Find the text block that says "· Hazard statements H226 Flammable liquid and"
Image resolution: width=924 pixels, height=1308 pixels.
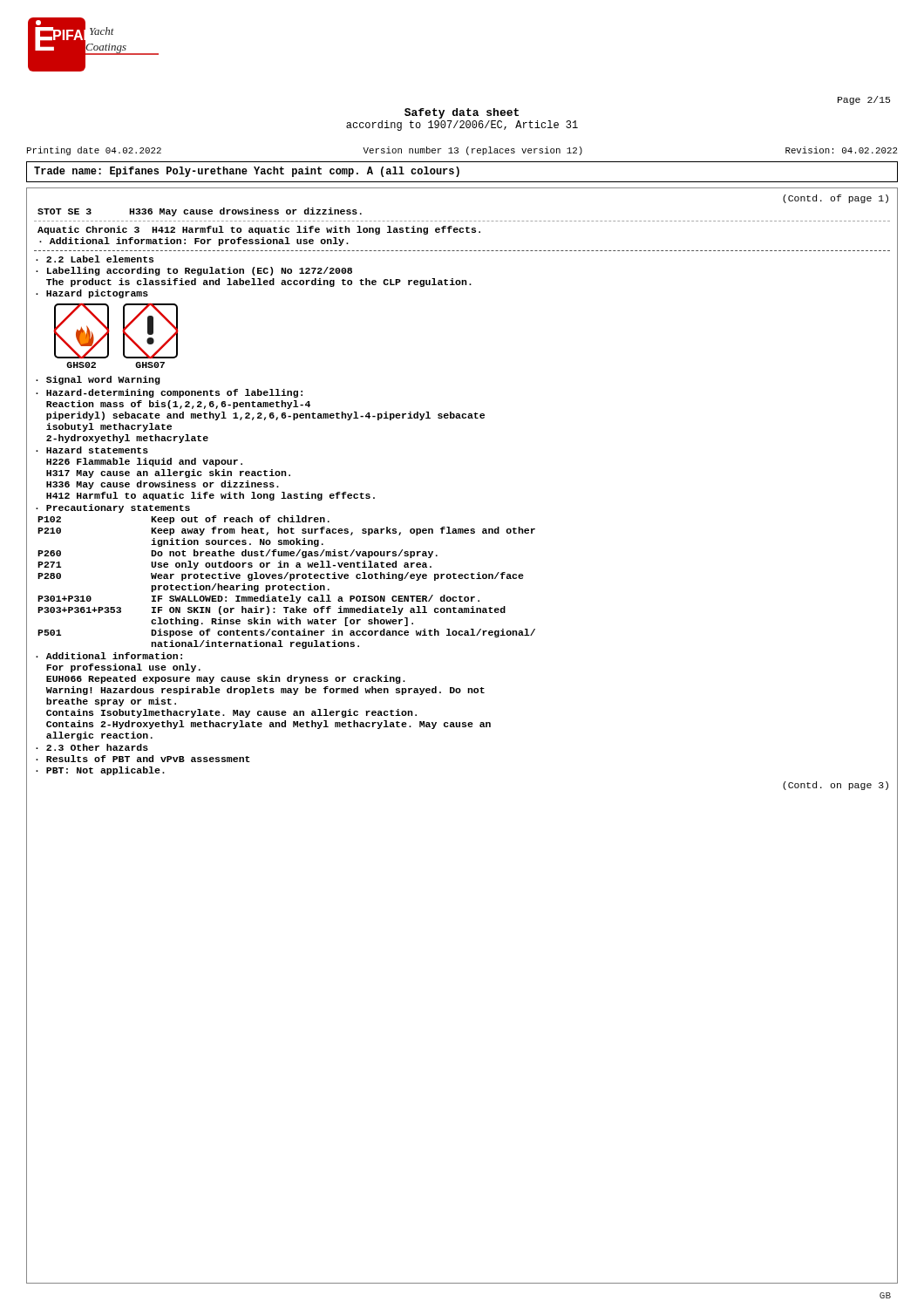click(205, 473)
